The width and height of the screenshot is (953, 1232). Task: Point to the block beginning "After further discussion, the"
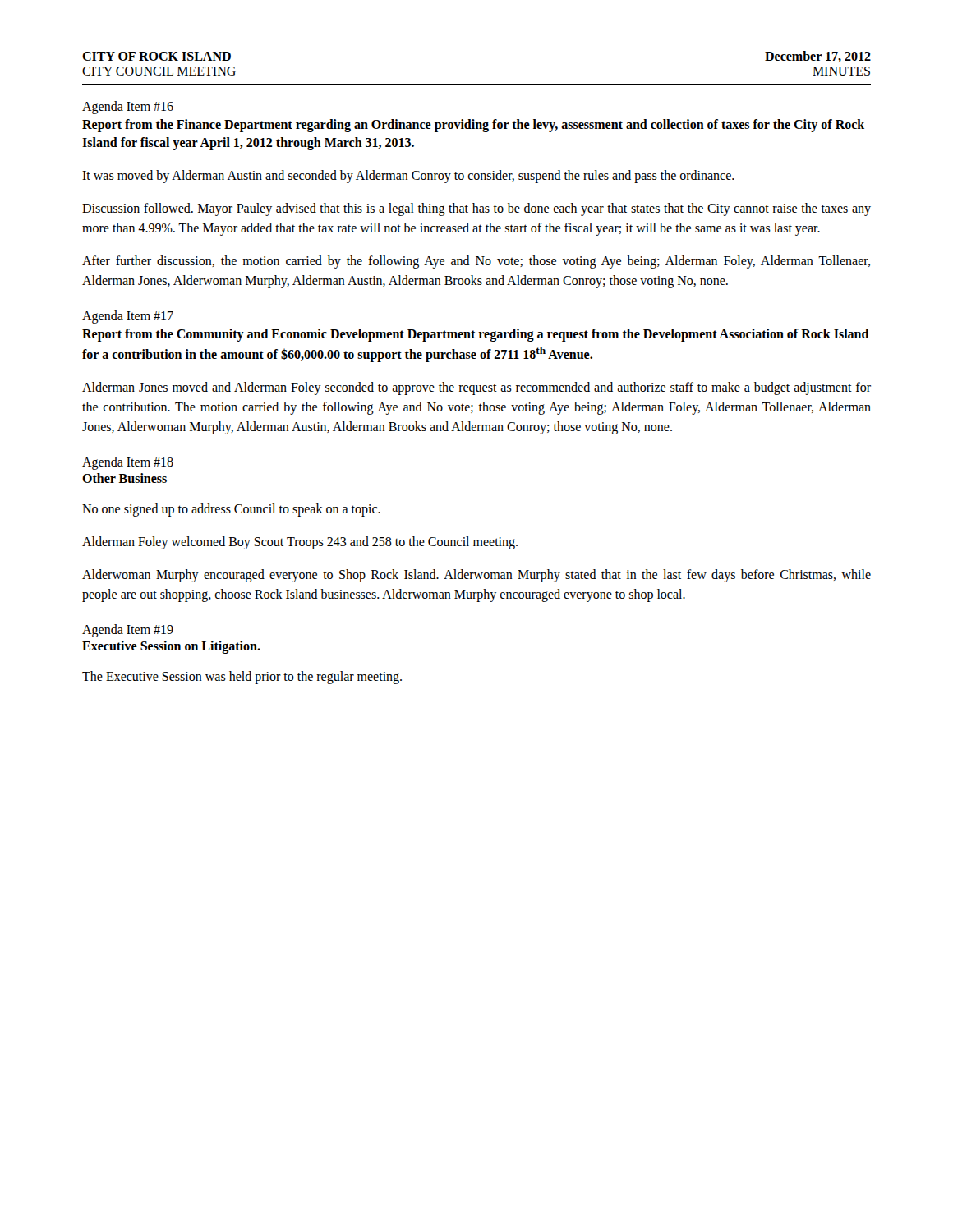pos(476,270)
